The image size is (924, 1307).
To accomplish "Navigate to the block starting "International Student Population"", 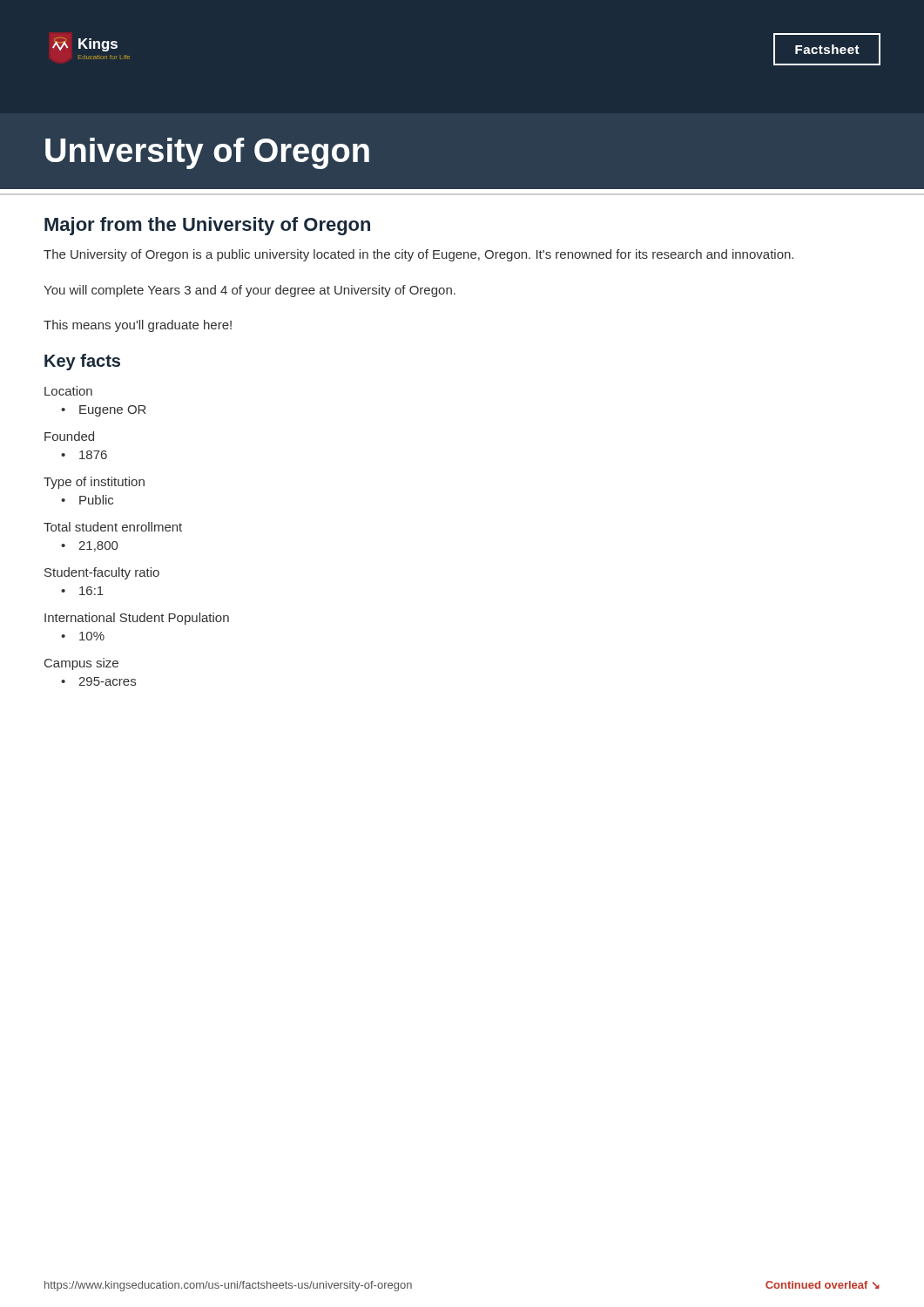I will pyautogui.click(x=137, y=619).
